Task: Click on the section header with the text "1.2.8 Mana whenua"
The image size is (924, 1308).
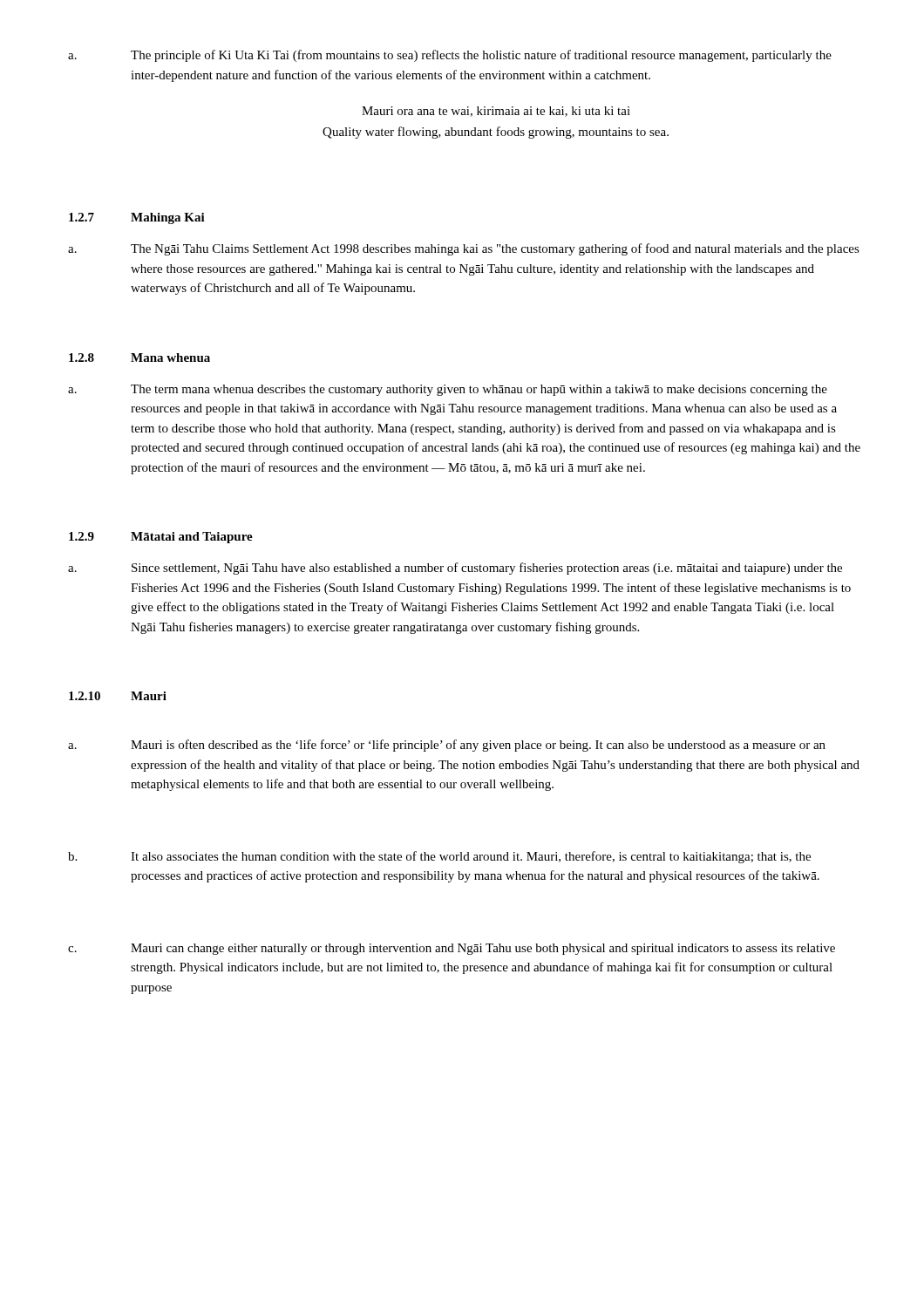Action: coord(139,358)
